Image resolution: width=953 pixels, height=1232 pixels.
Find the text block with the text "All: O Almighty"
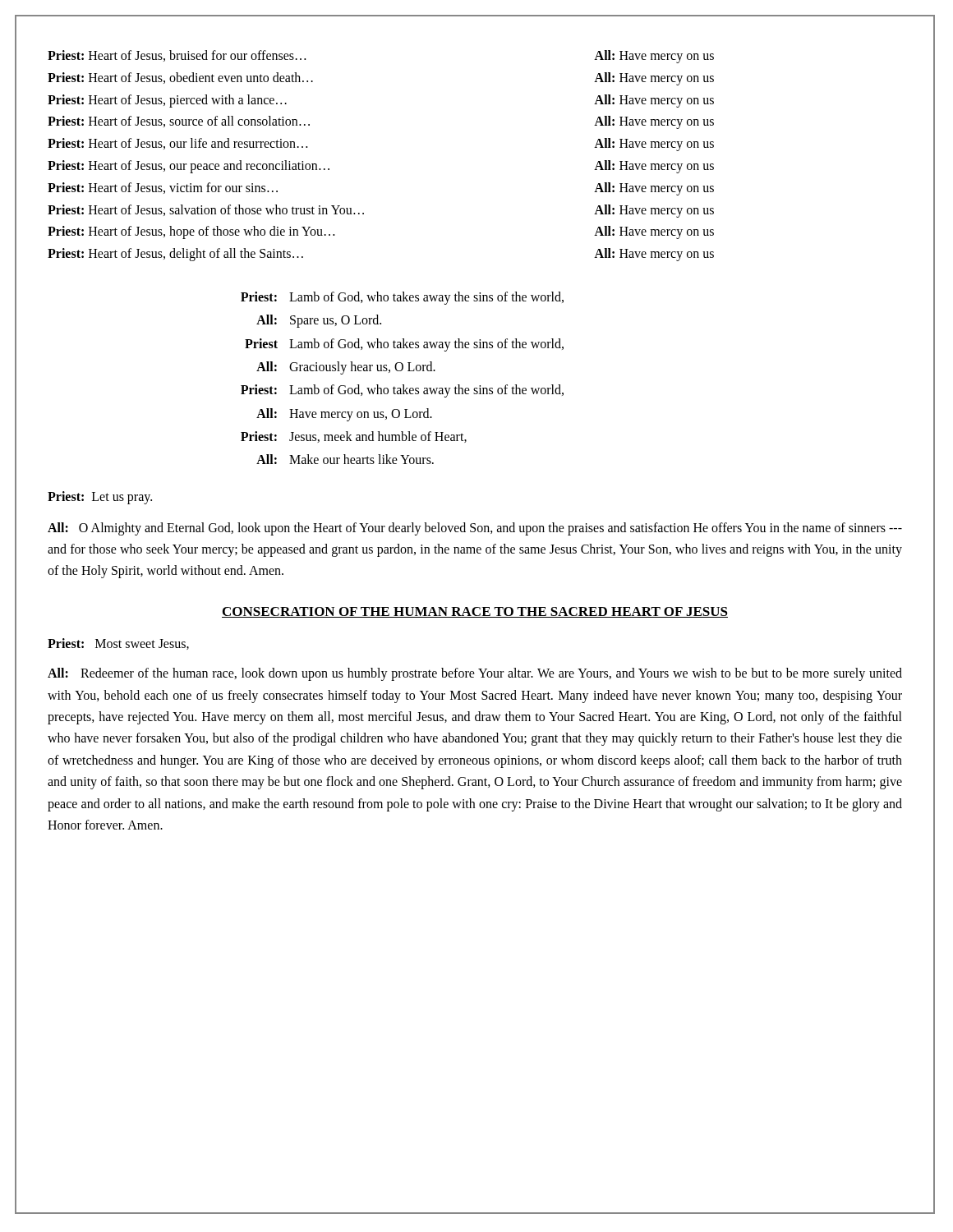(x=475, y=549)
